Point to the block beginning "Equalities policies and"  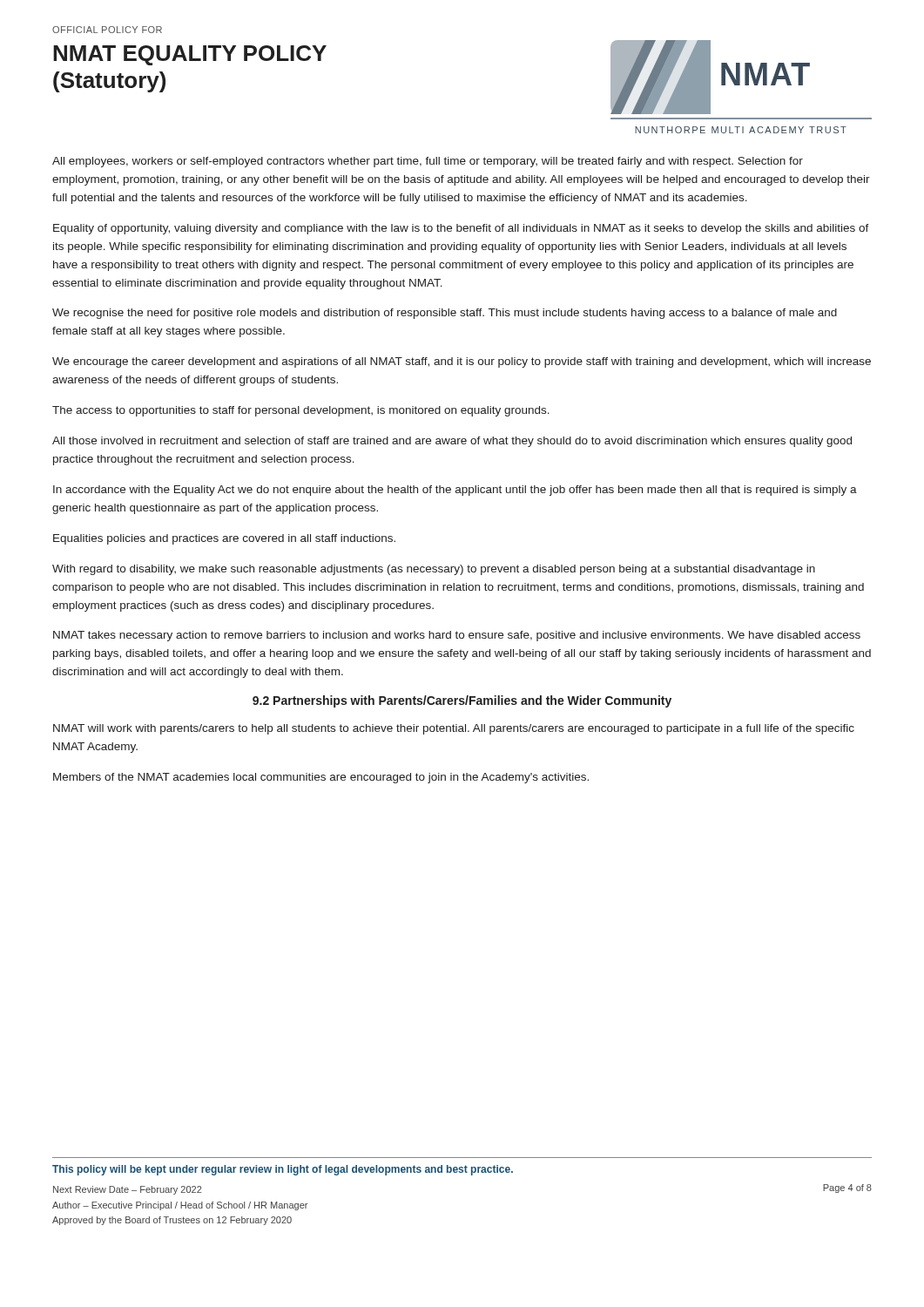(224, 538)
